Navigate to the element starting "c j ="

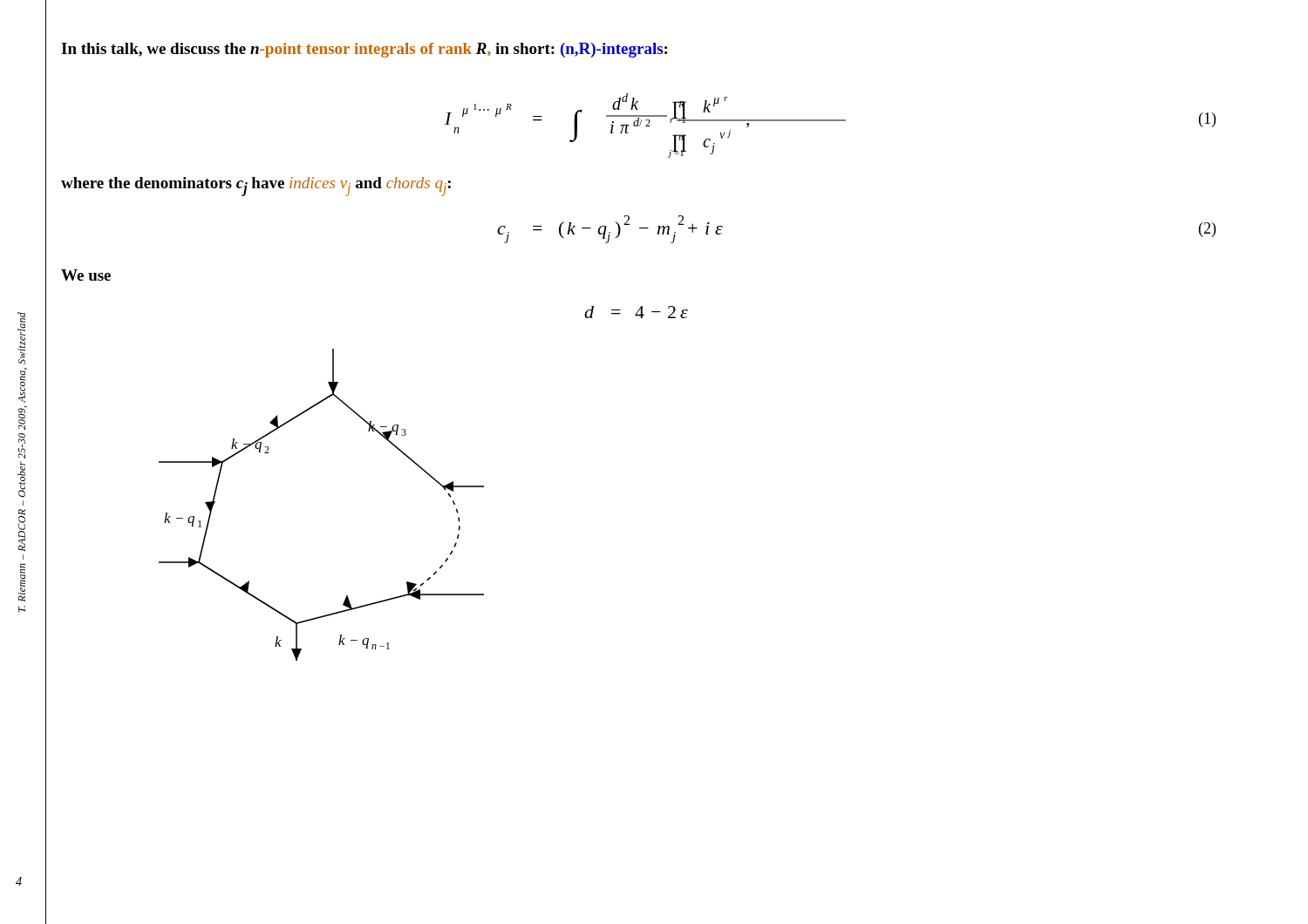605,229
